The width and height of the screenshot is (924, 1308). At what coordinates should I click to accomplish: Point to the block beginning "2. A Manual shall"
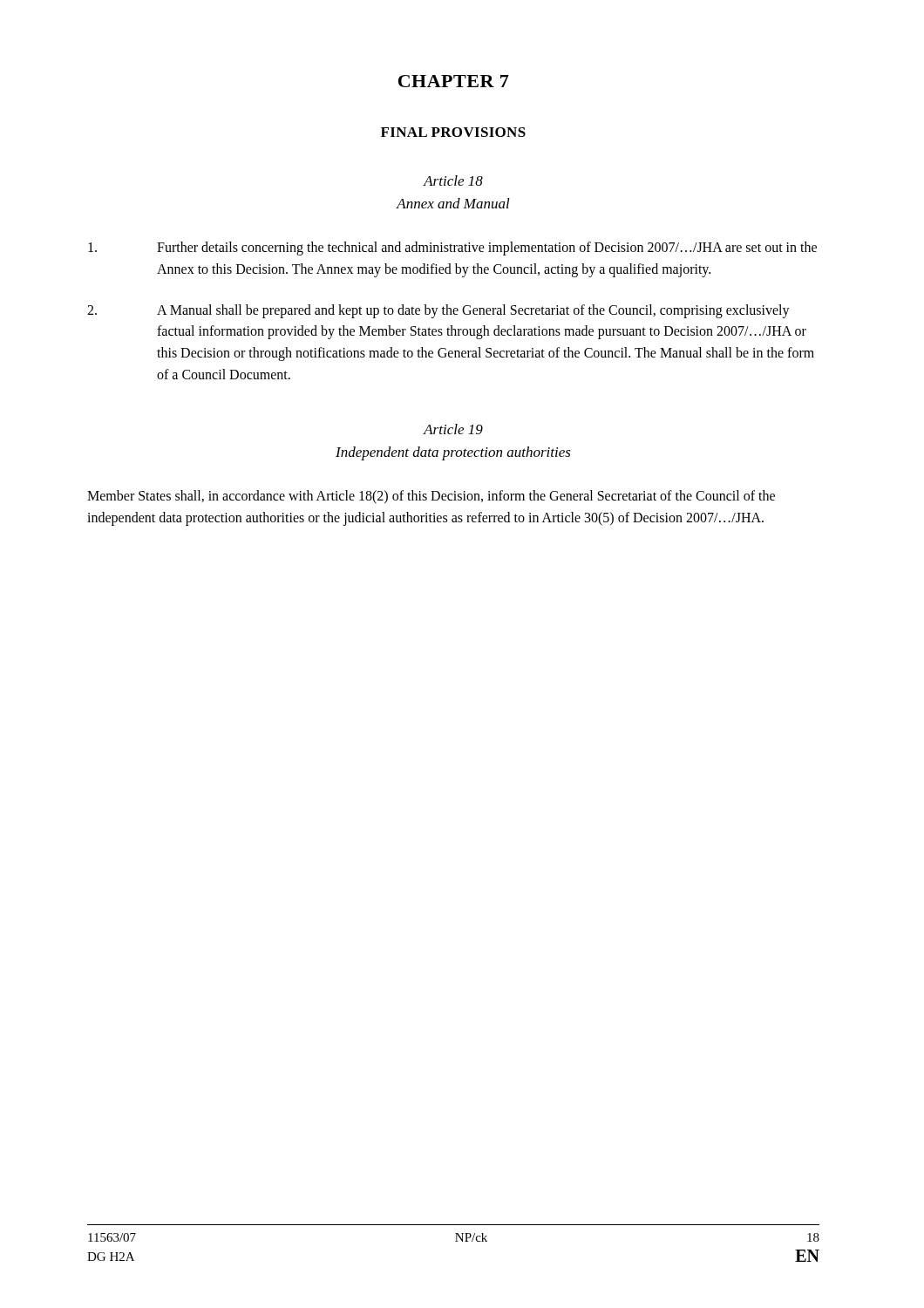pos(453,343)
